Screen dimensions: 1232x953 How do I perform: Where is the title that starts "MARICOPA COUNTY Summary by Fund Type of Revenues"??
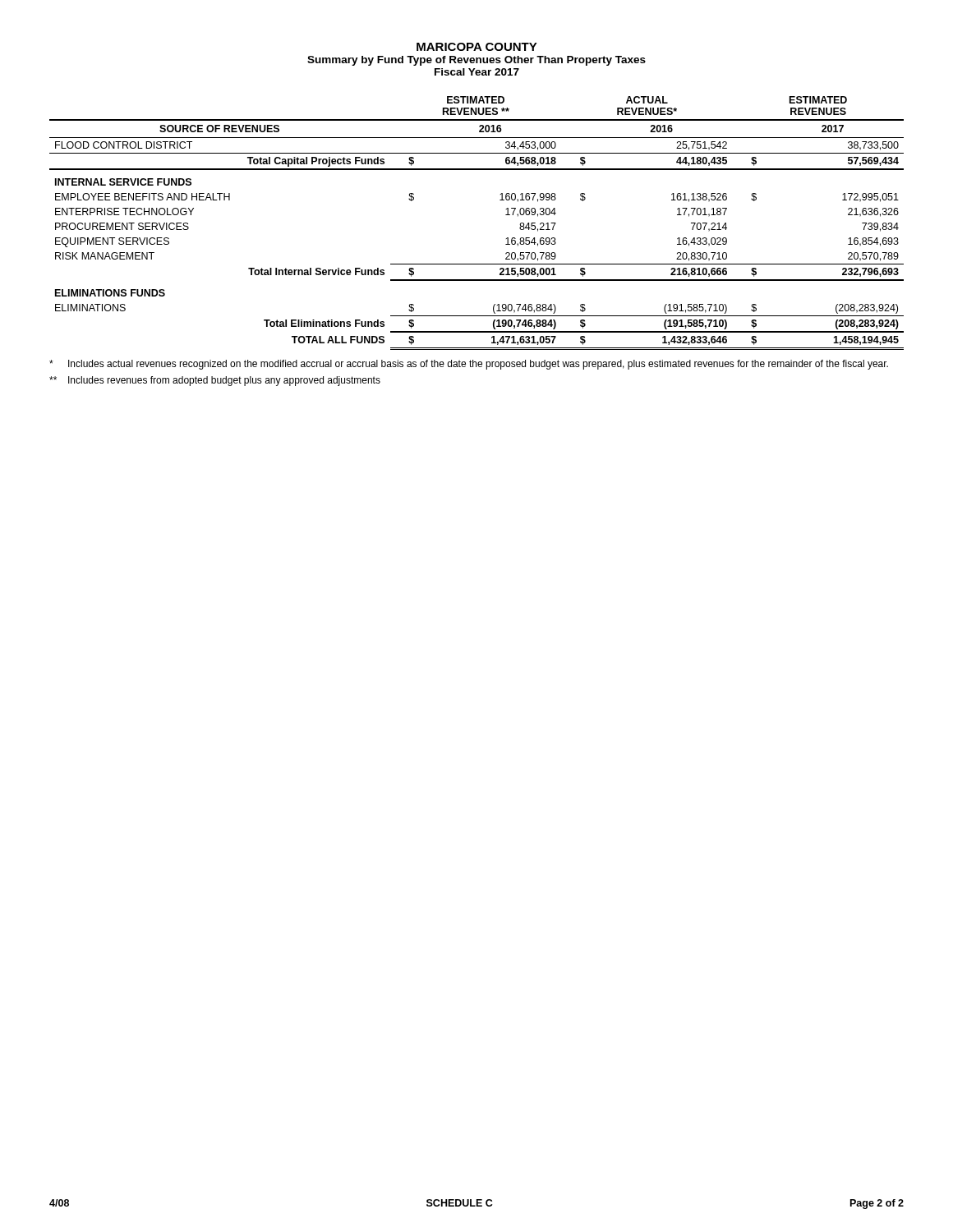point(476,59)
